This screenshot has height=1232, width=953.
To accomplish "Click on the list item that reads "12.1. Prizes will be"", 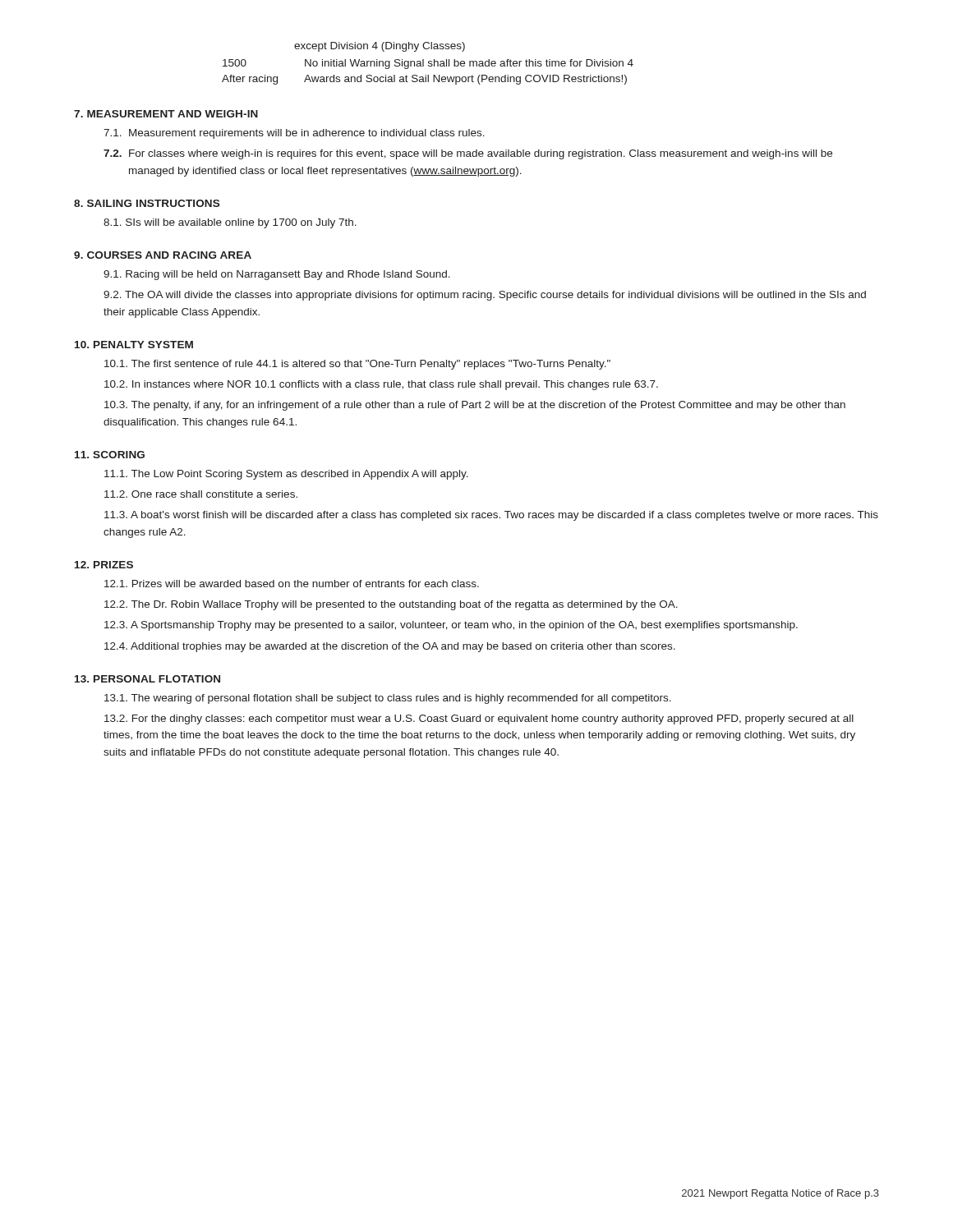I will [292, 583].
